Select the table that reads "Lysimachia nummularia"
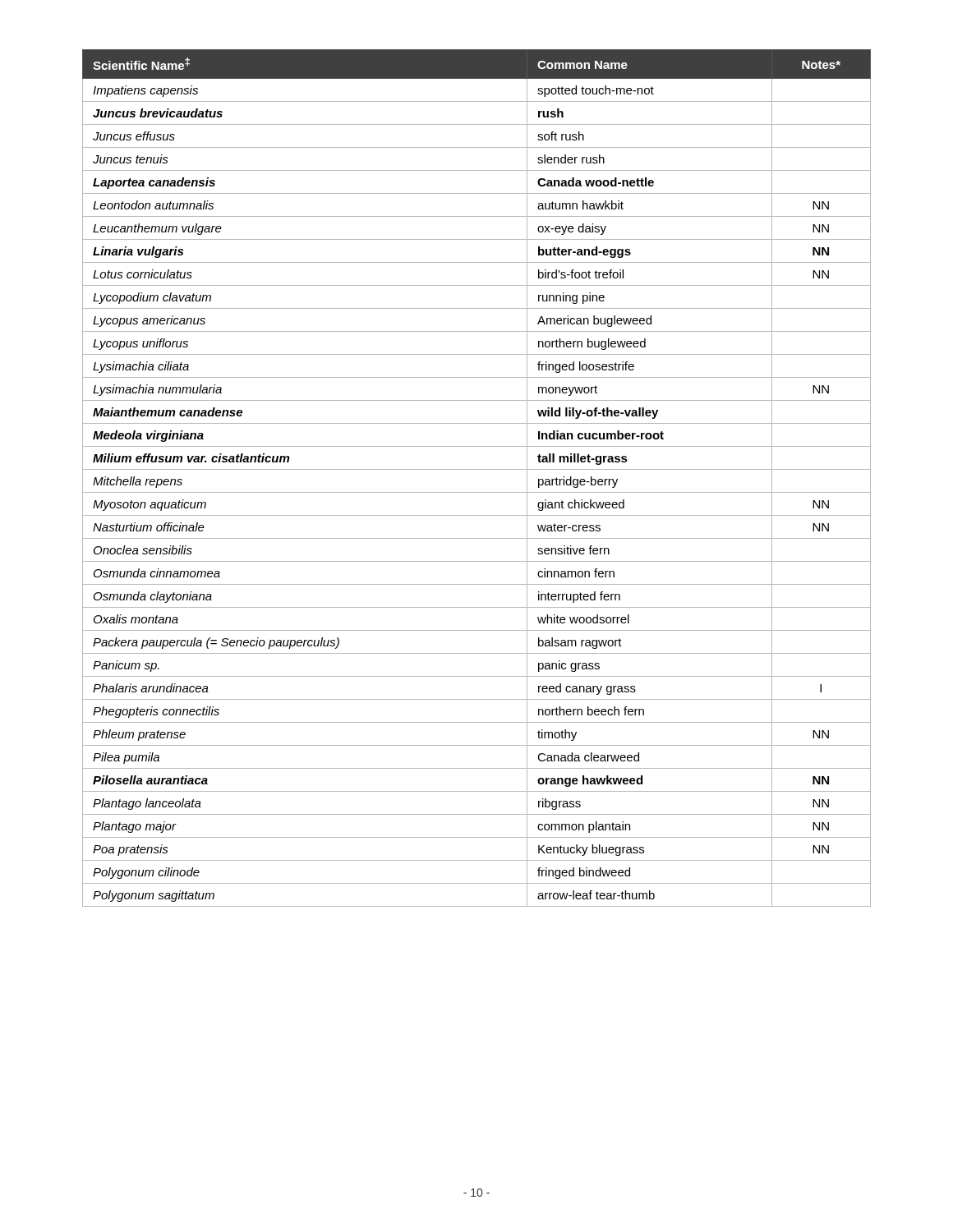The height and width of the screenshot is (1232, 953). pyautogui.click(x=476, y=478)
